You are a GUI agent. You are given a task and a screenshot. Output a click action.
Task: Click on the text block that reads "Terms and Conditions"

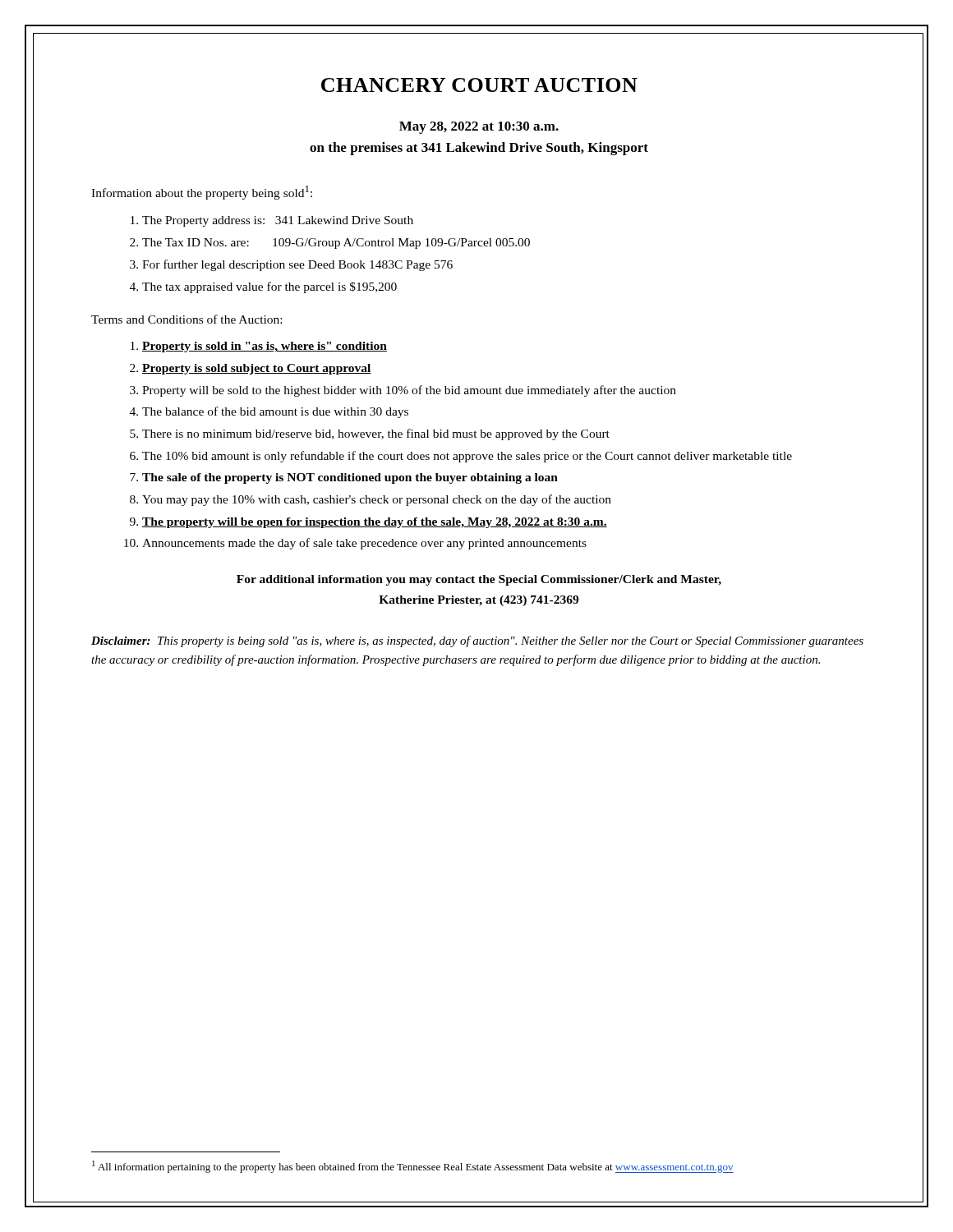click(x=187, y=319)
